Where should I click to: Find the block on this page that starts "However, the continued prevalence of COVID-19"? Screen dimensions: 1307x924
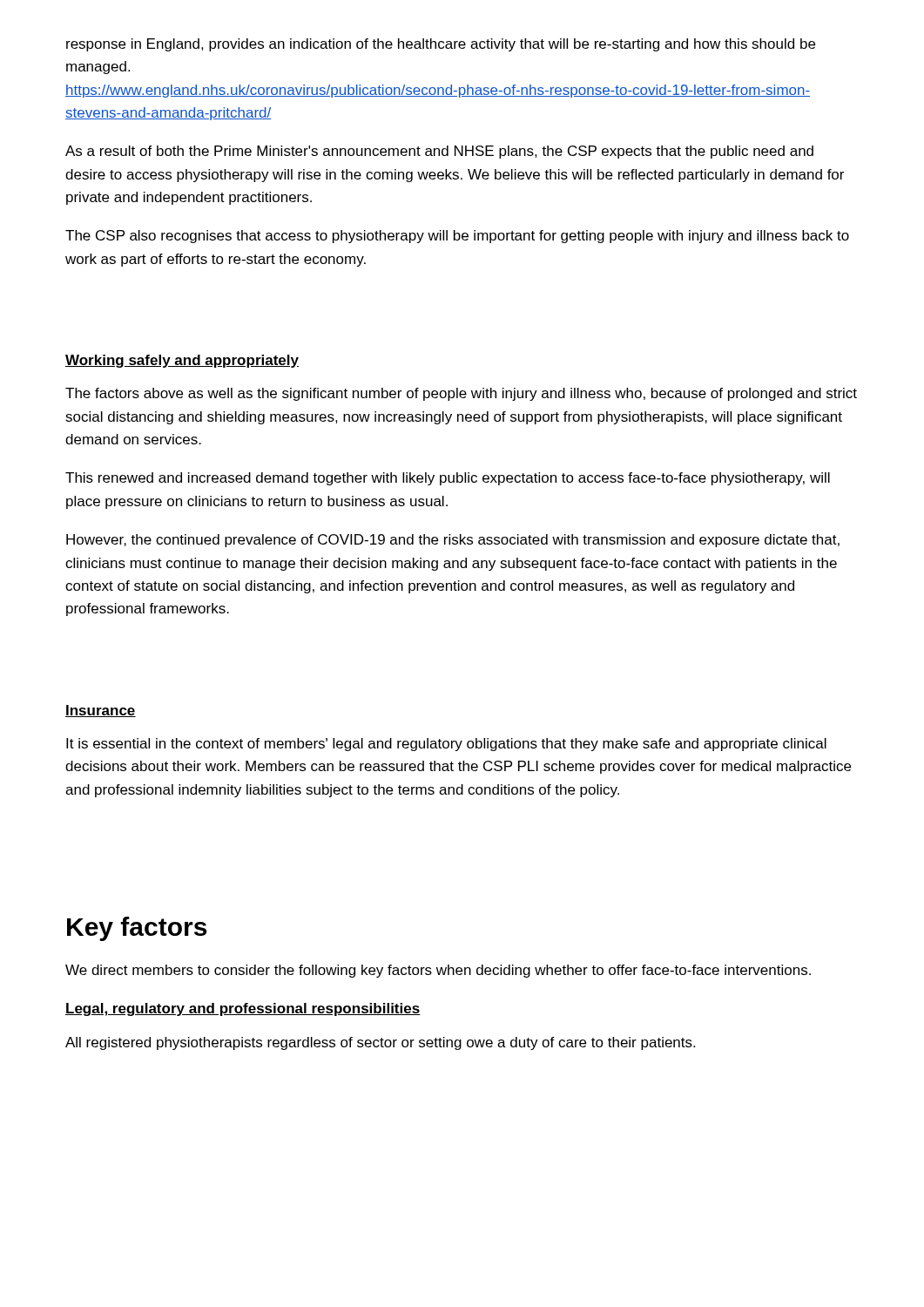coord(453,574)
